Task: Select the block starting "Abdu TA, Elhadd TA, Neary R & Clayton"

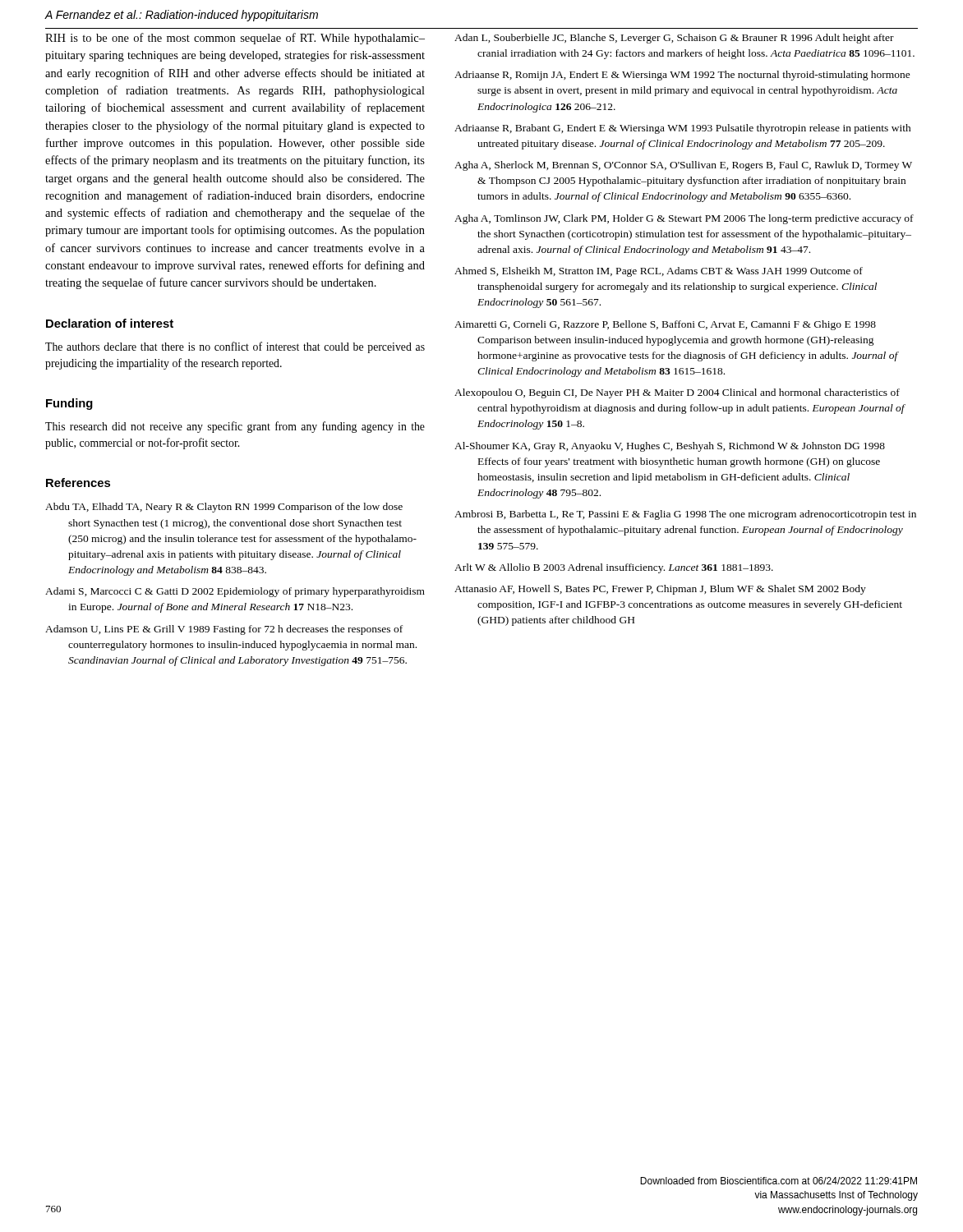Action: 231,538
